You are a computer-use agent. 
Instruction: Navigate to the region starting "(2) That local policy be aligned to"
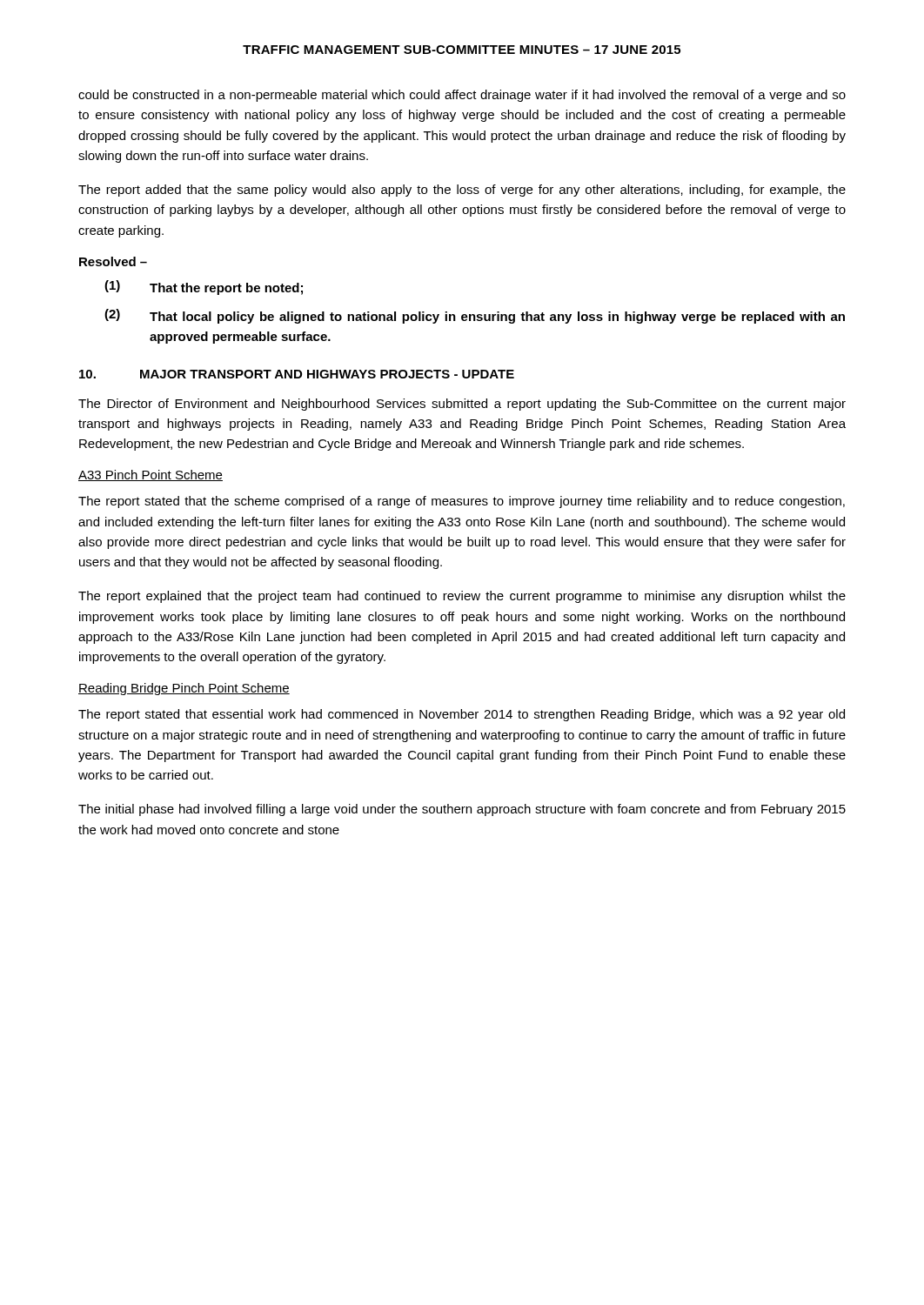(475, 327)
